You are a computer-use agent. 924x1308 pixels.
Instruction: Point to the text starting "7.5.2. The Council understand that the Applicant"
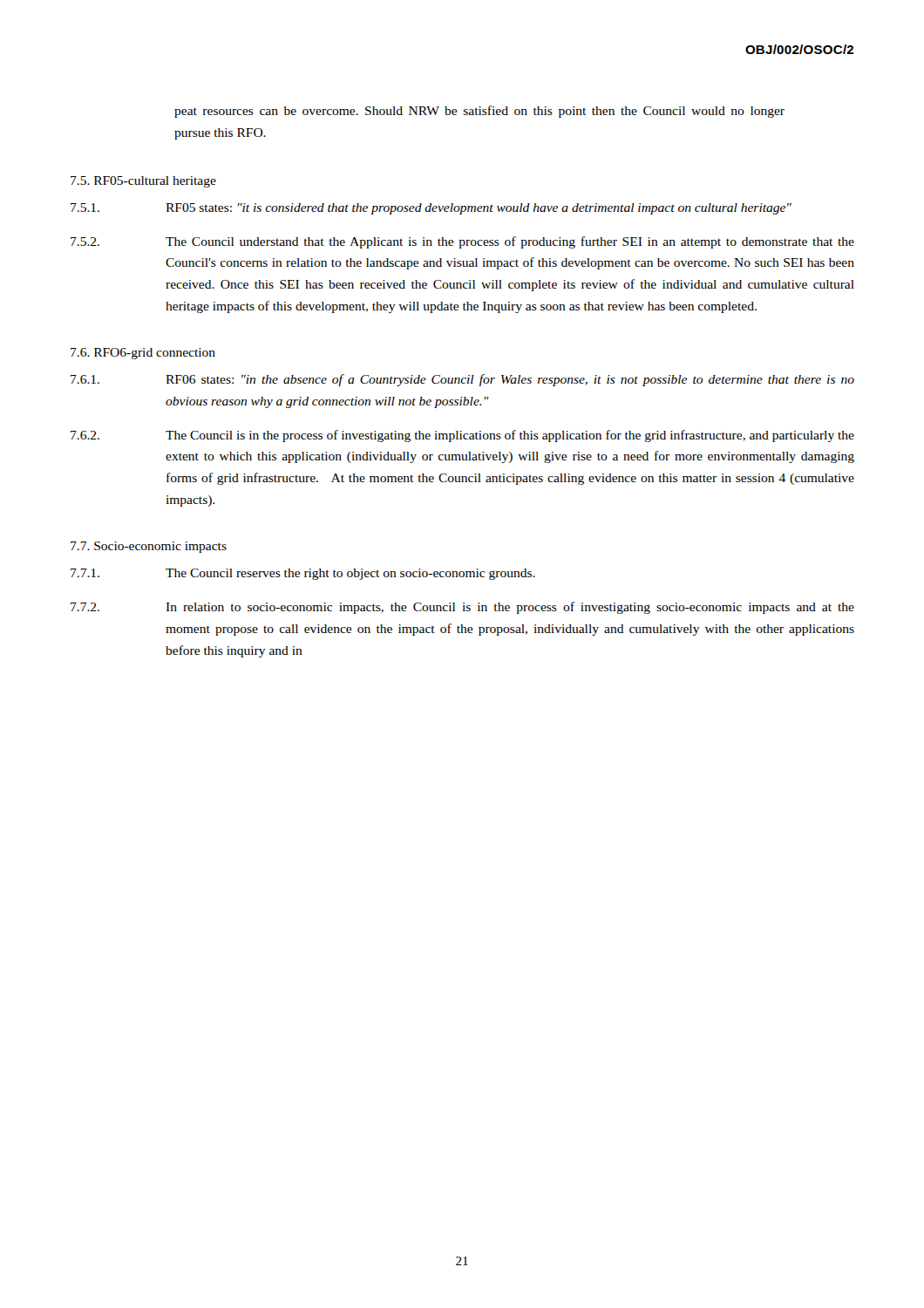[x=462, y=274]
